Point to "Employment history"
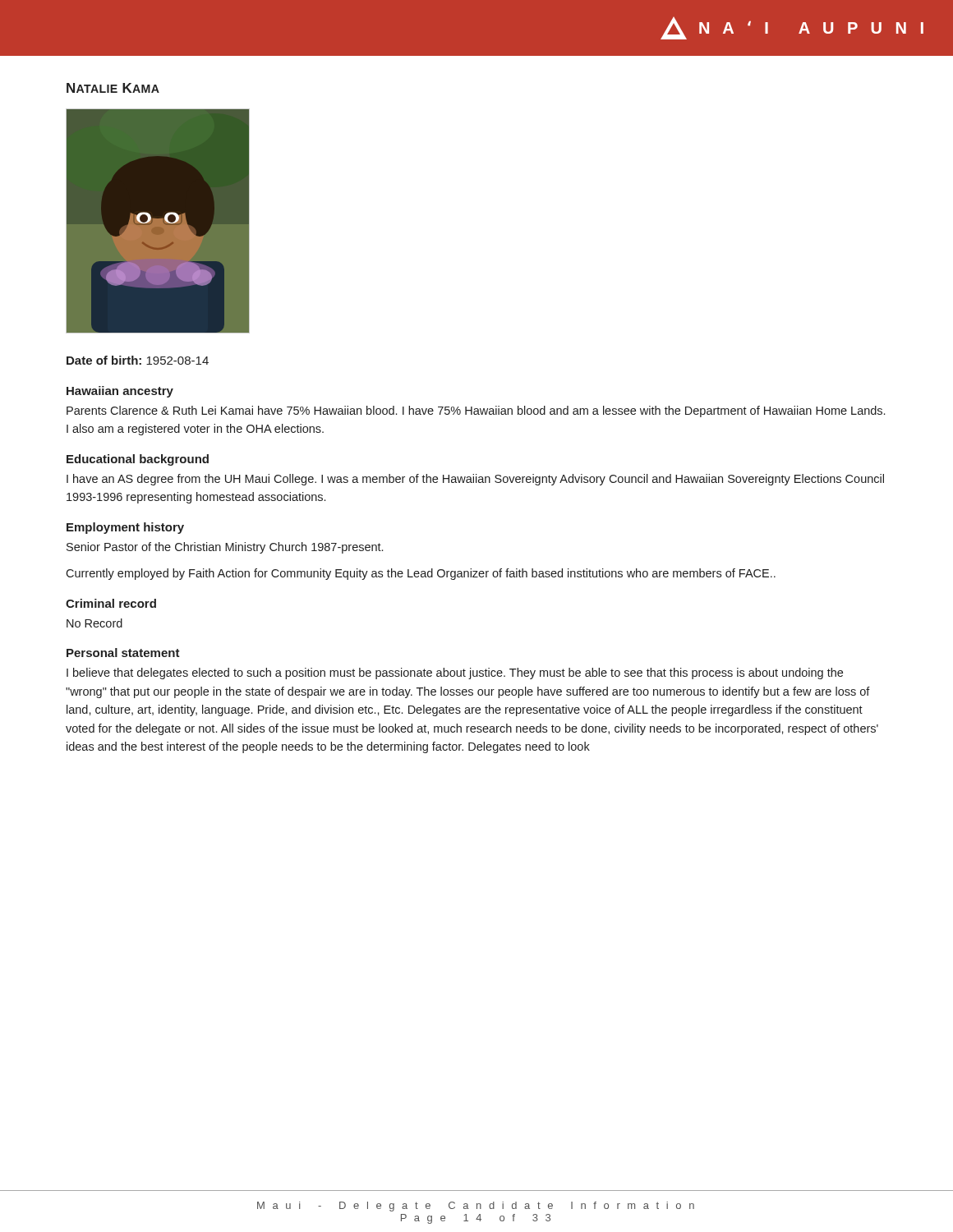Viewport: 953px width, 1232px height. 125,527
